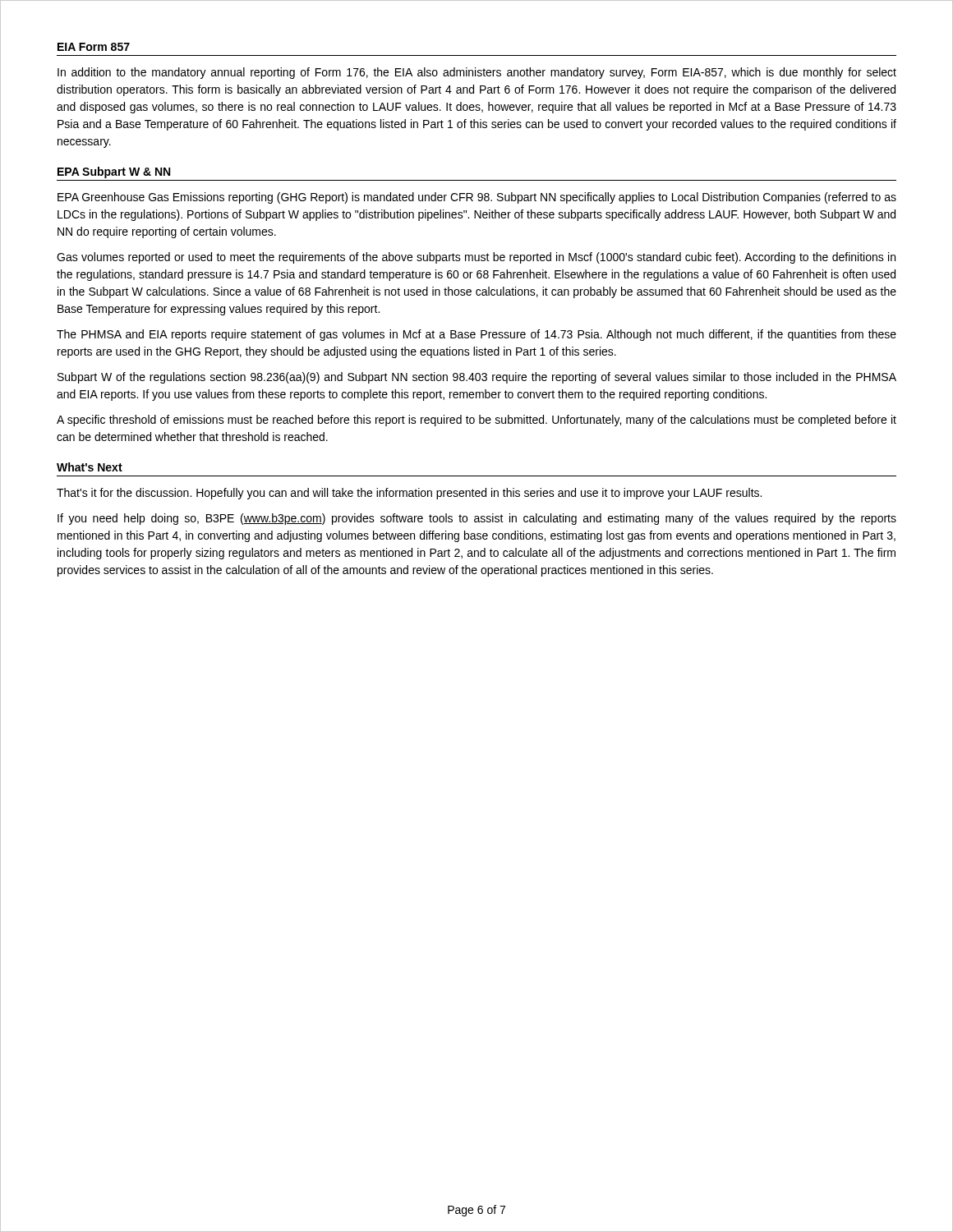Viewport: 953px width, 1232px height.
Task: Point to the block beginning "In addition to the mandatory"
Action: tap(476, 107)
